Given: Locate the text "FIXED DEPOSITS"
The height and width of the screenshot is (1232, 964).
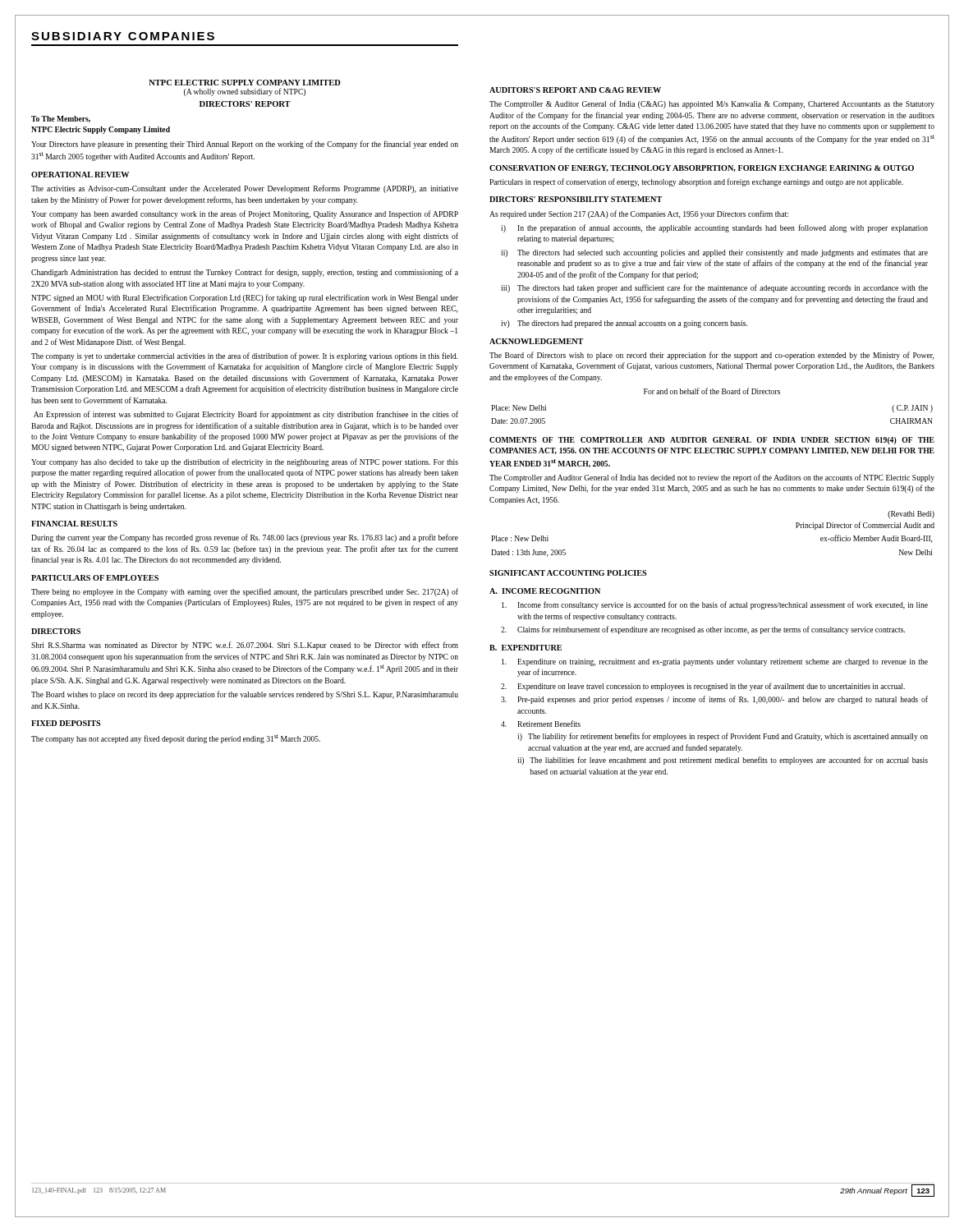Looking at the screenshot, I should coord(66,723).
